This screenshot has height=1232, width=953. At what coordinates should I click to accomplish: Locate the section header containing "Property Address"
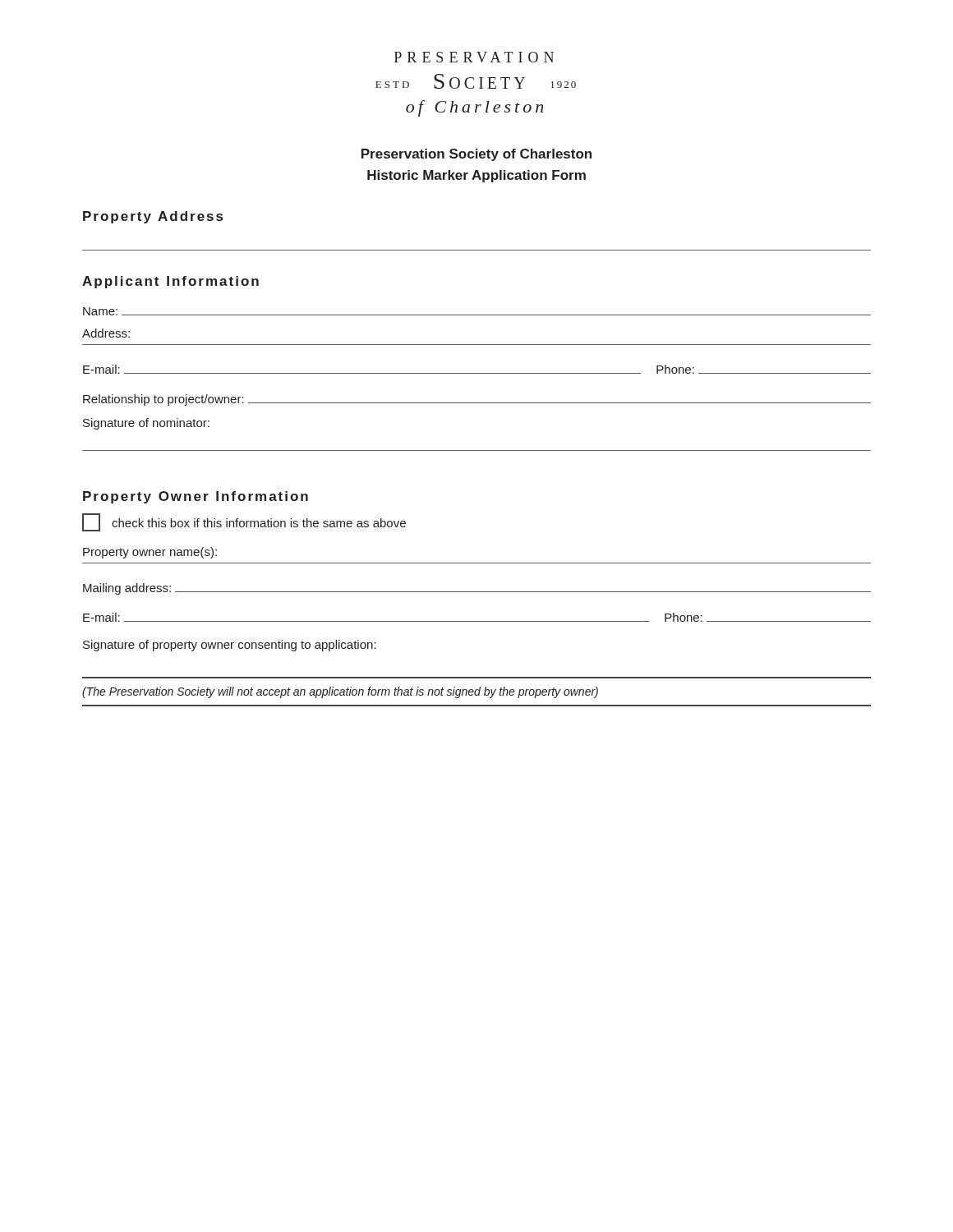click(153, 217)
